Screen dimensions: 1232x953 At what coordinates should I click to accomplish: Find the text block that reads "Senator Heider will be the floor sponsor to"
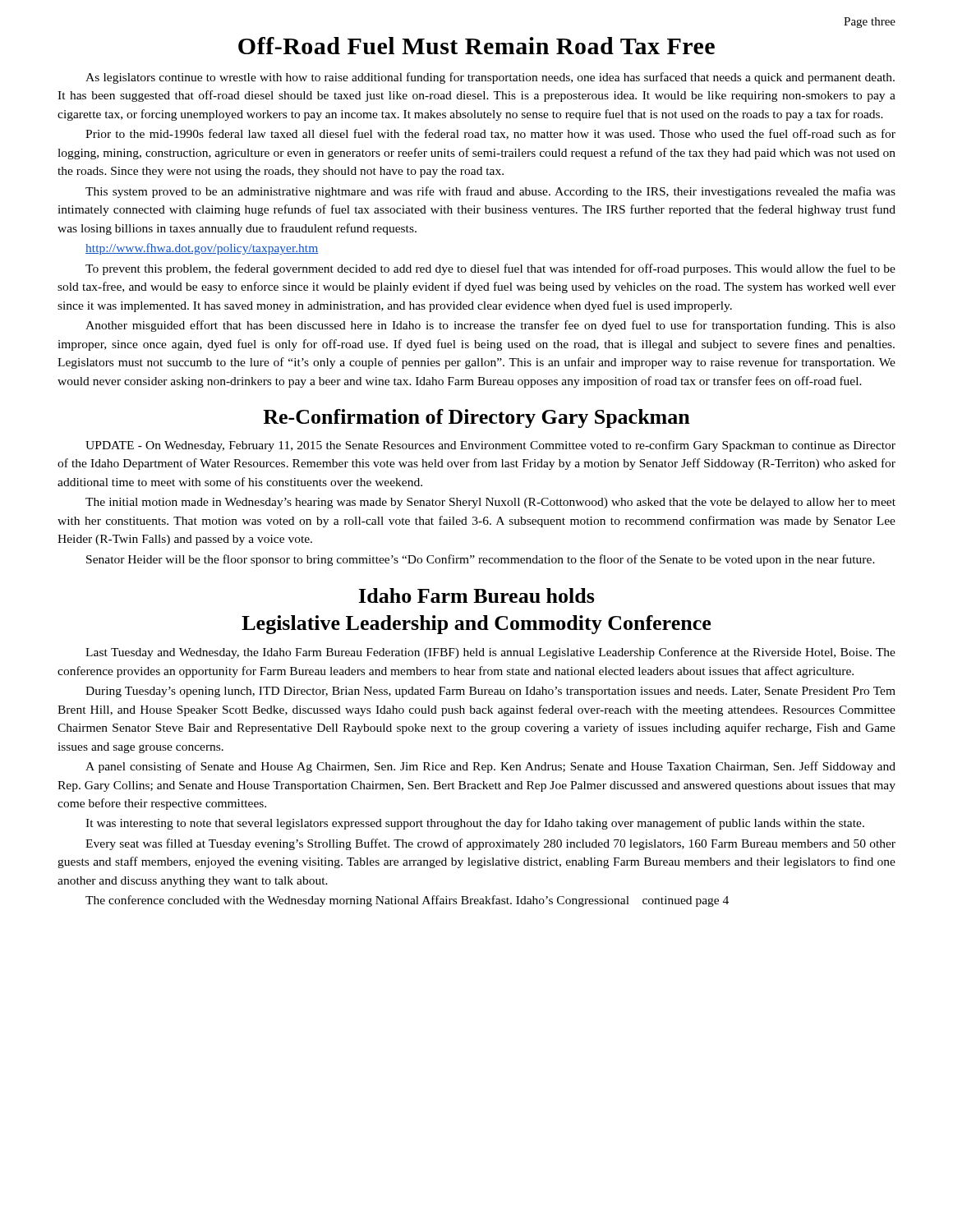[x=476, y=559]
